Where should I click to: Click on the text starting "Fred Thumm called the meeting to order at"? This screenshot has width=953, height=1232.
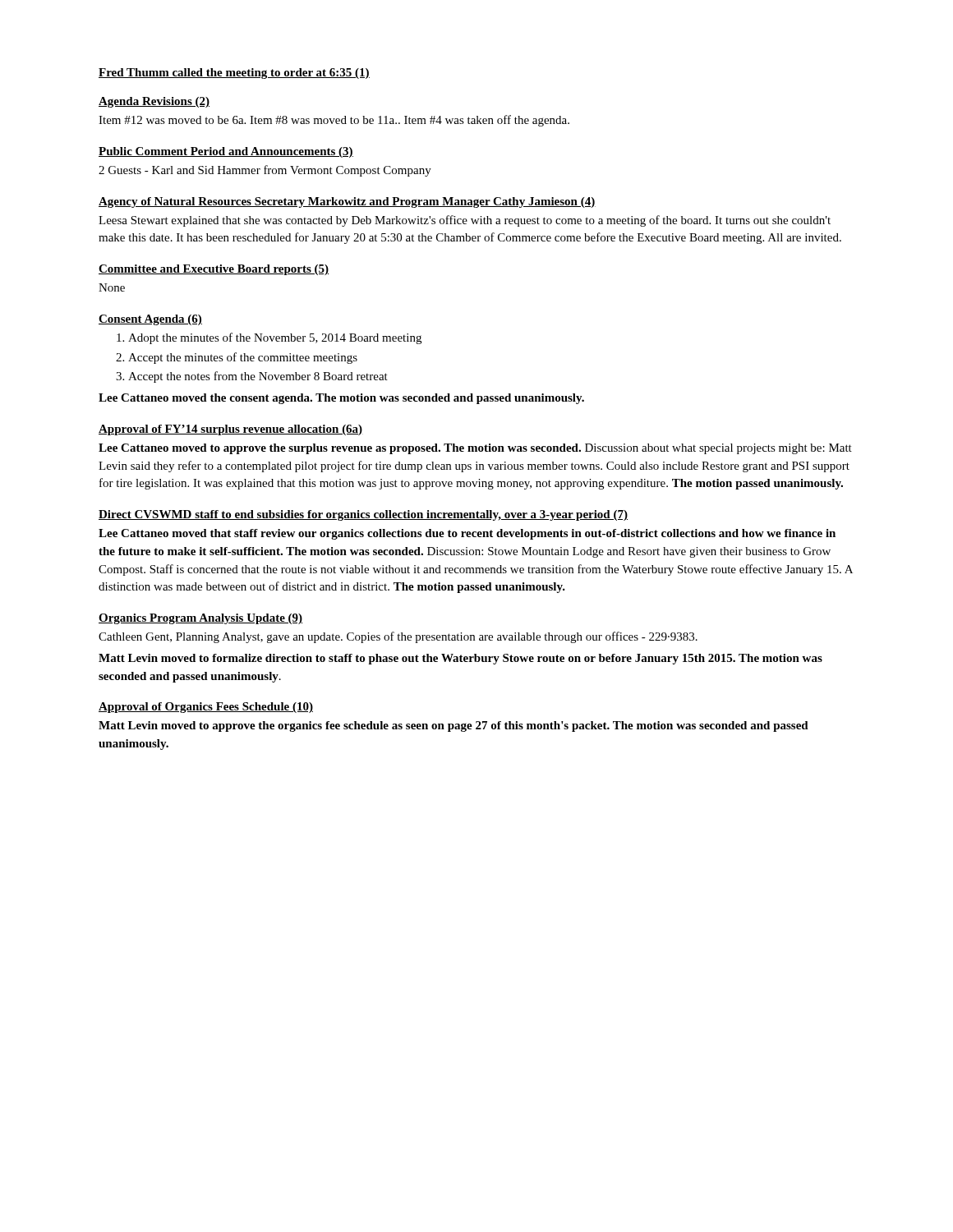point(234,74)
